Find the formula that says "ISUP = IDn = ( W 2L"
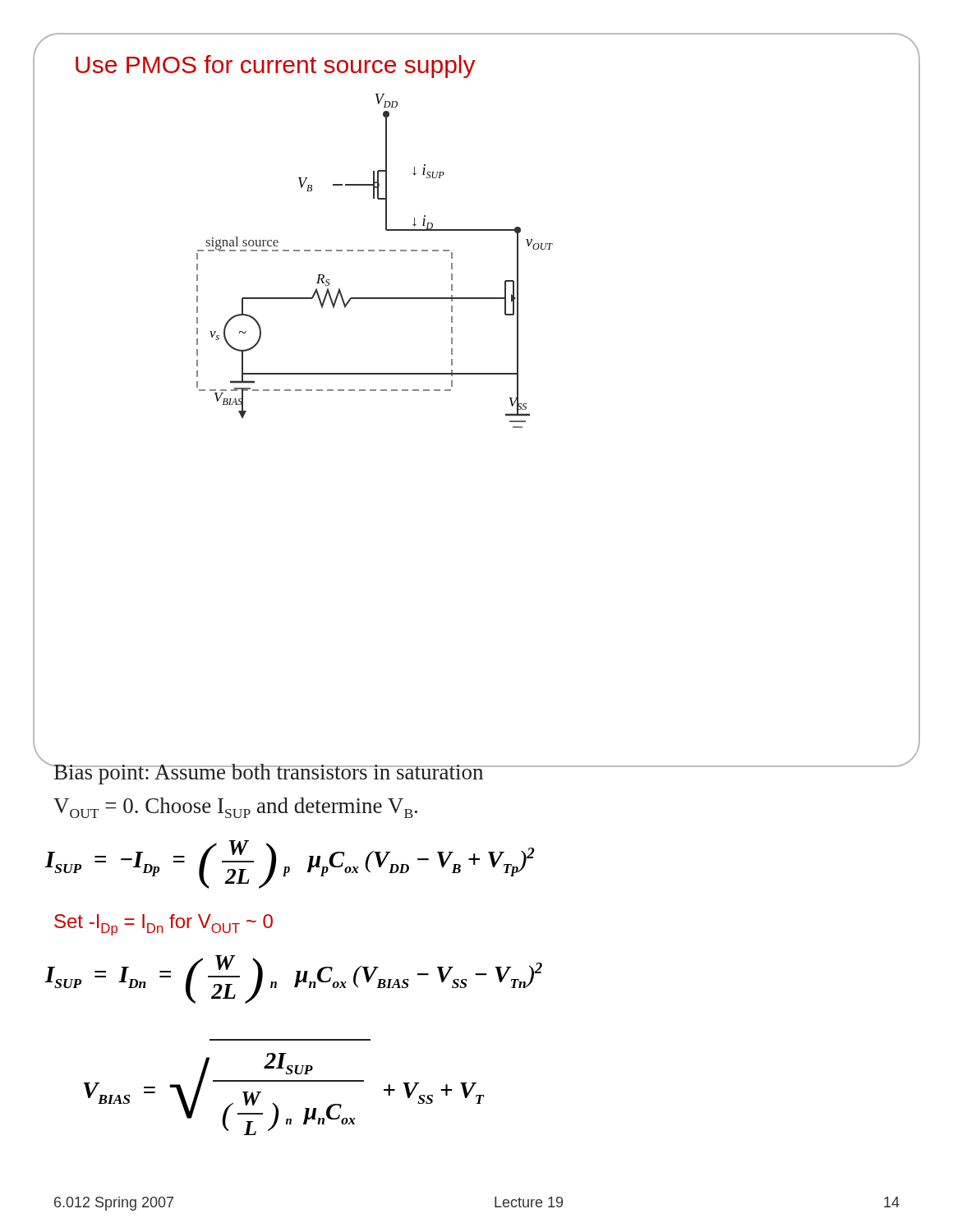The image size is (953, 1232). coord(294,977)
